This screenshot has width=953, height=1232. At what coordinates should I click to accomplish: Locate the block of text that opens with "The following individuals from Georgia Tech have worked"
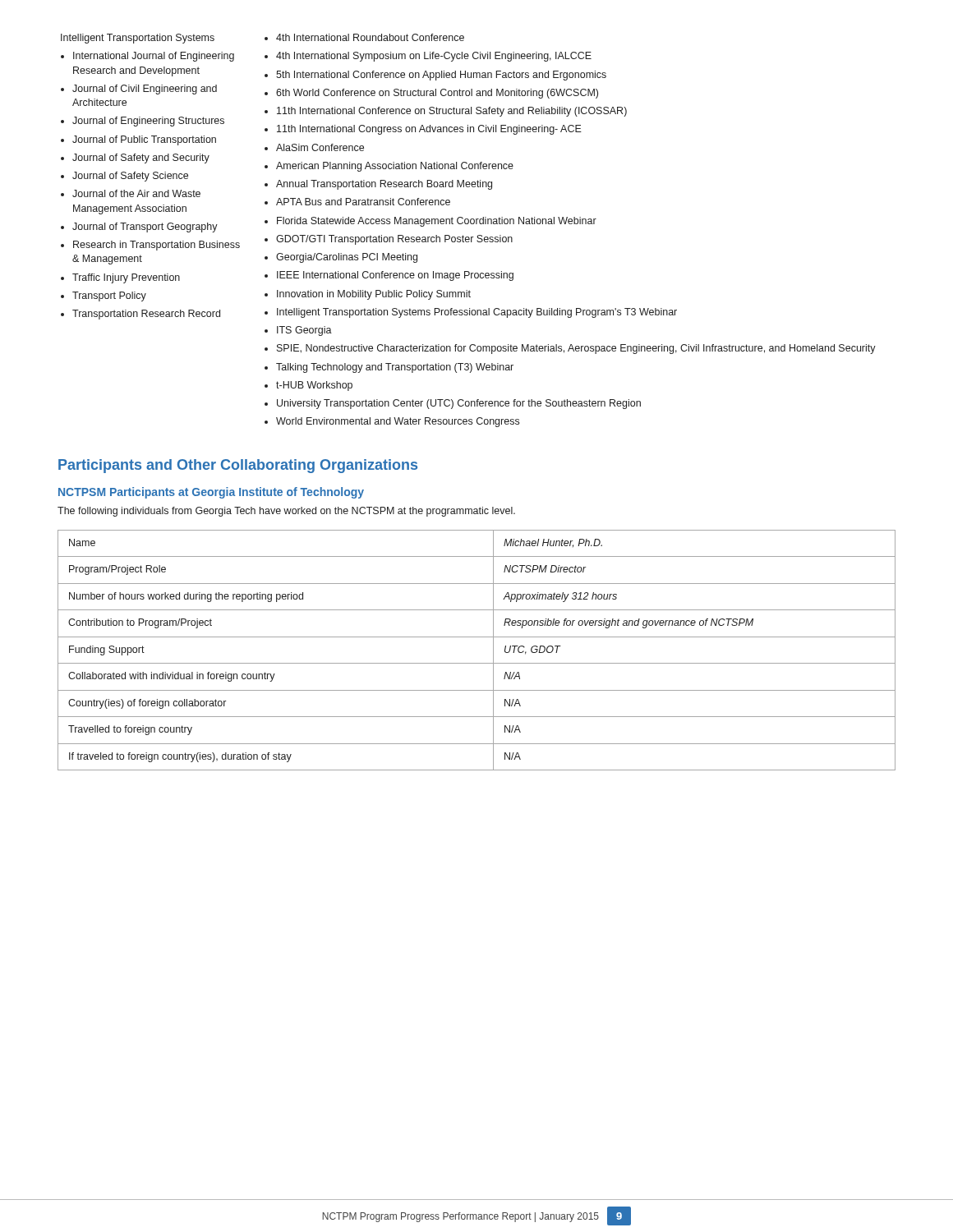coord(287,510)
